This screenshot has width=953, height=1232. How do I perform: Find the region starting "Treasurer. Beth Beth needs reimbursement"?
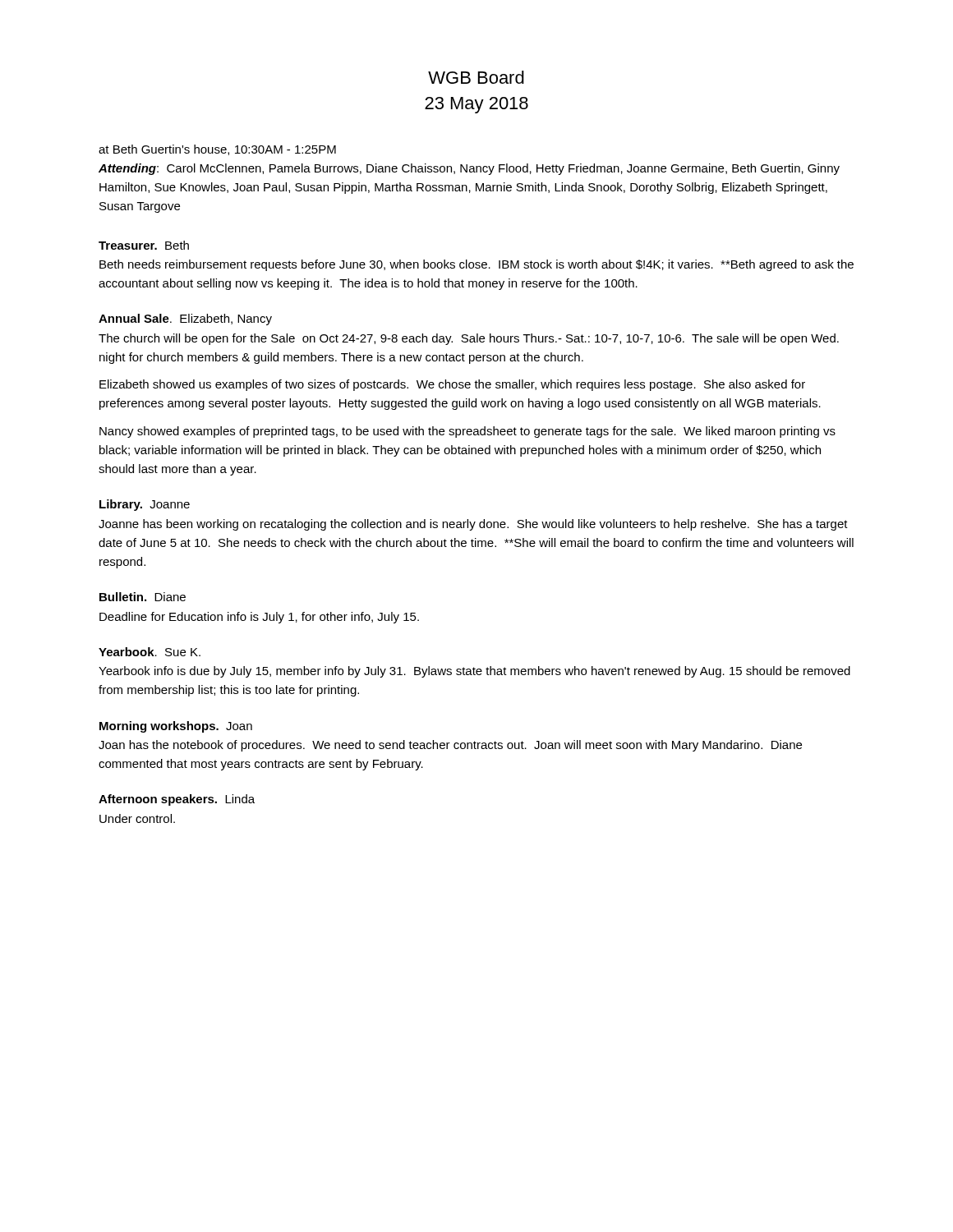coord(476,264)
